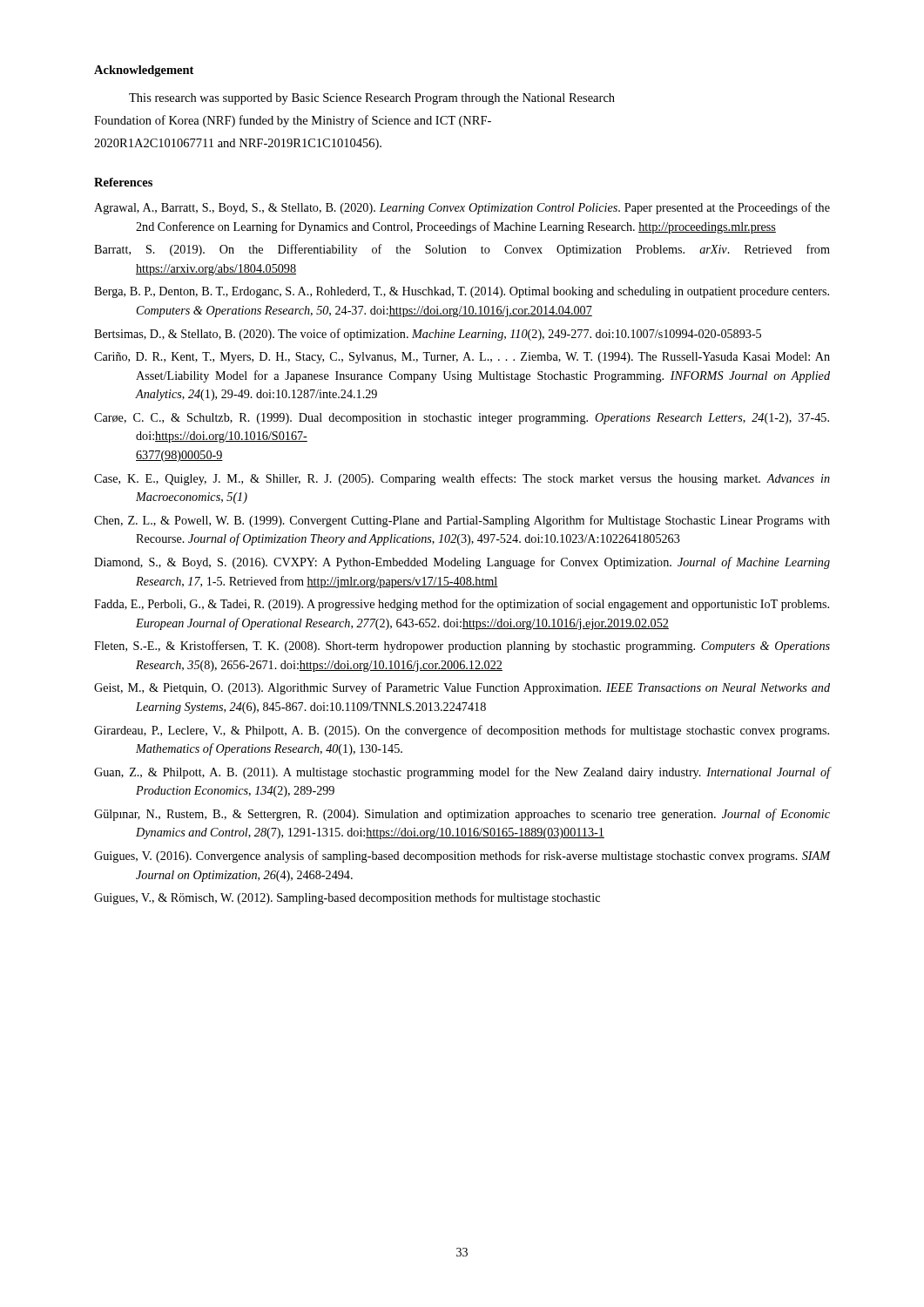Select the text block starting "Guigues, V., & Römisch, W."

347,898
